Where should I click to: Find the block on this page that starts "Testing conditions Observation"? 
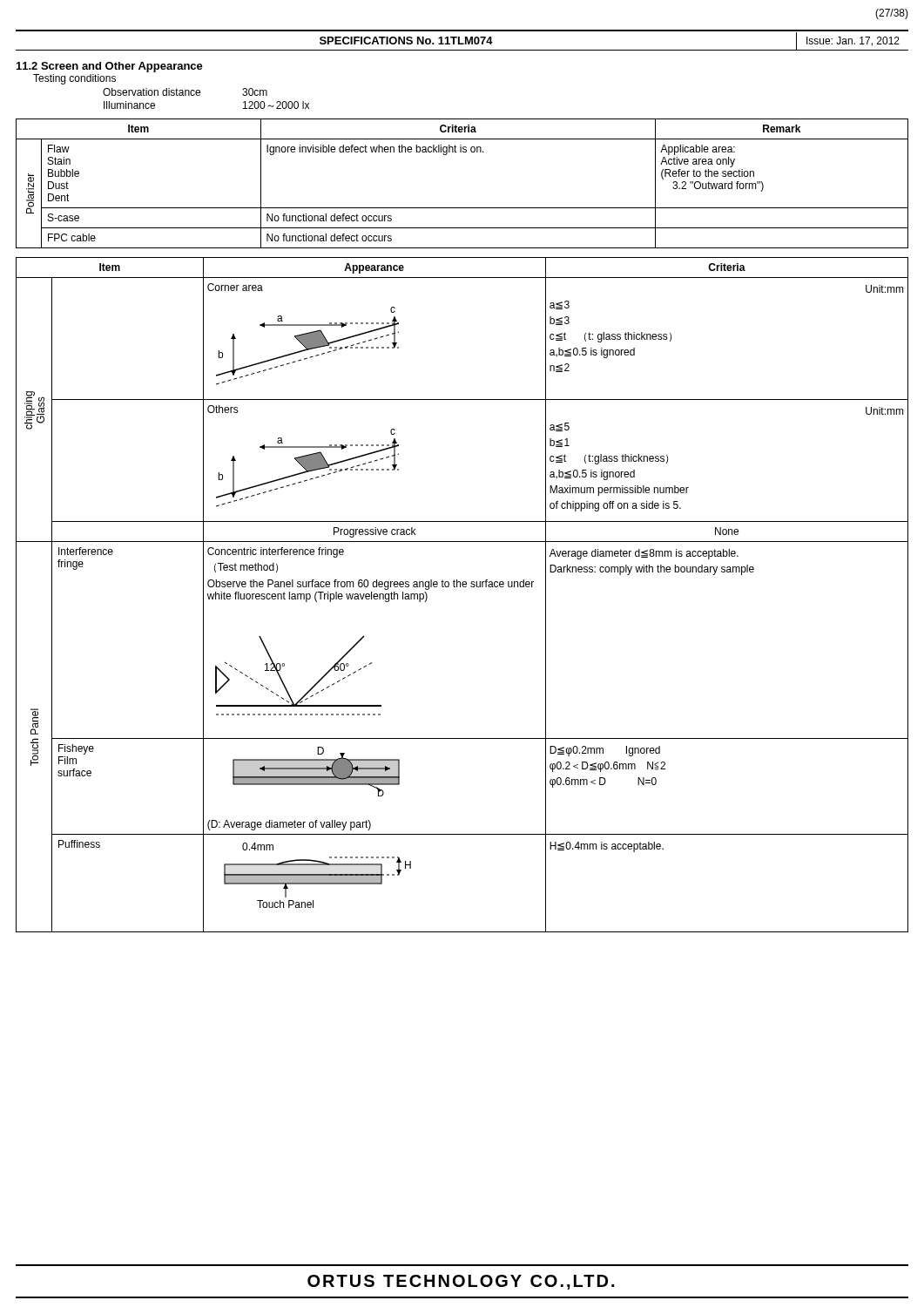click(74, 79)
